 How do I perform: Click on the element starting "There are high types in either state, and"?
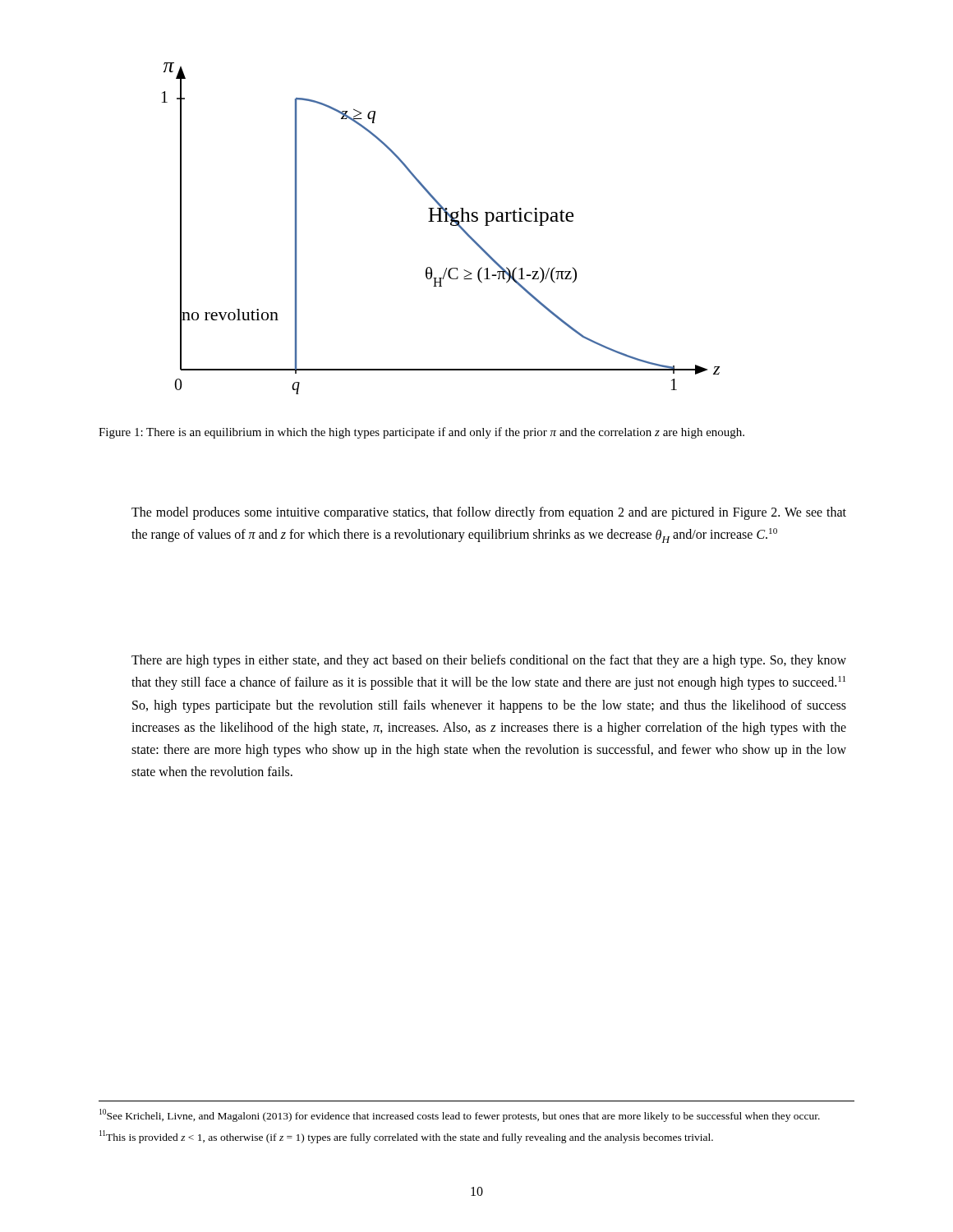(489, 716)
